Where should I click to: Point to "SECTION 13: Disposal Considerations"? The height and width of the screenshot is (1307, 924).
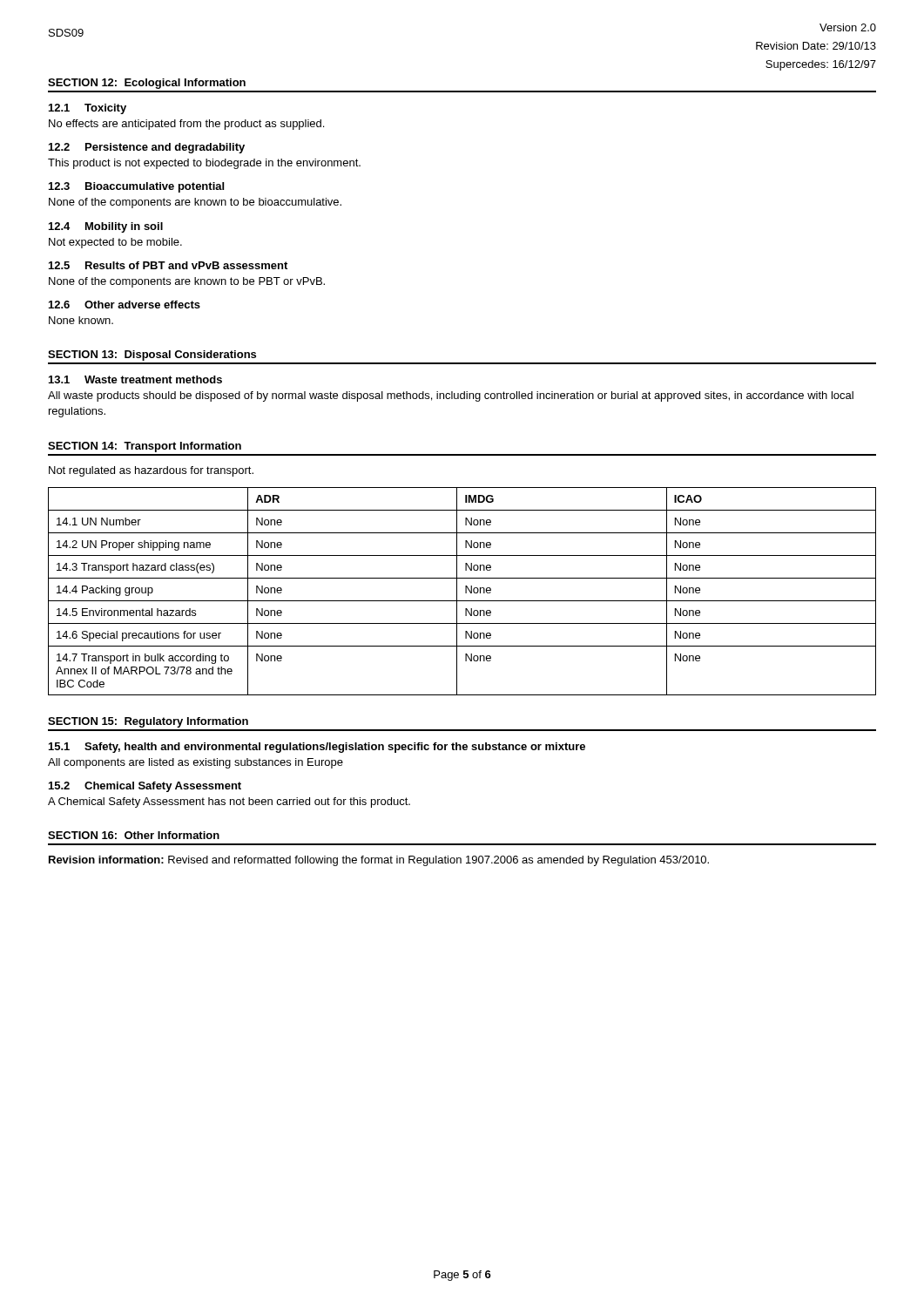click(152, 354)
